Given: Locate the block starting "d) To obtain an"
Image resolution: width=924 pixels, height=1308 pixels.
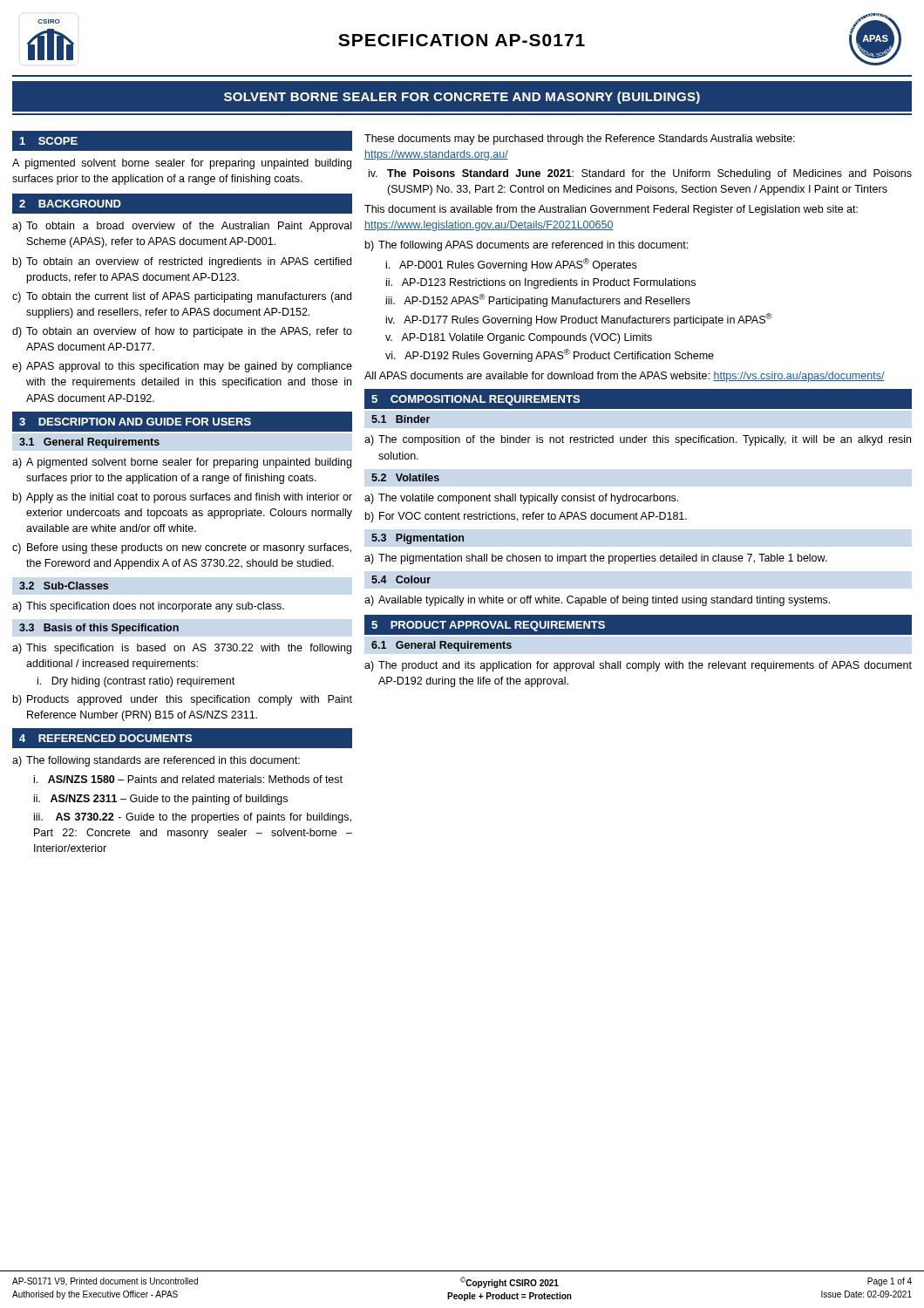Looking at the screenshot, I should (x=182, y=338).
